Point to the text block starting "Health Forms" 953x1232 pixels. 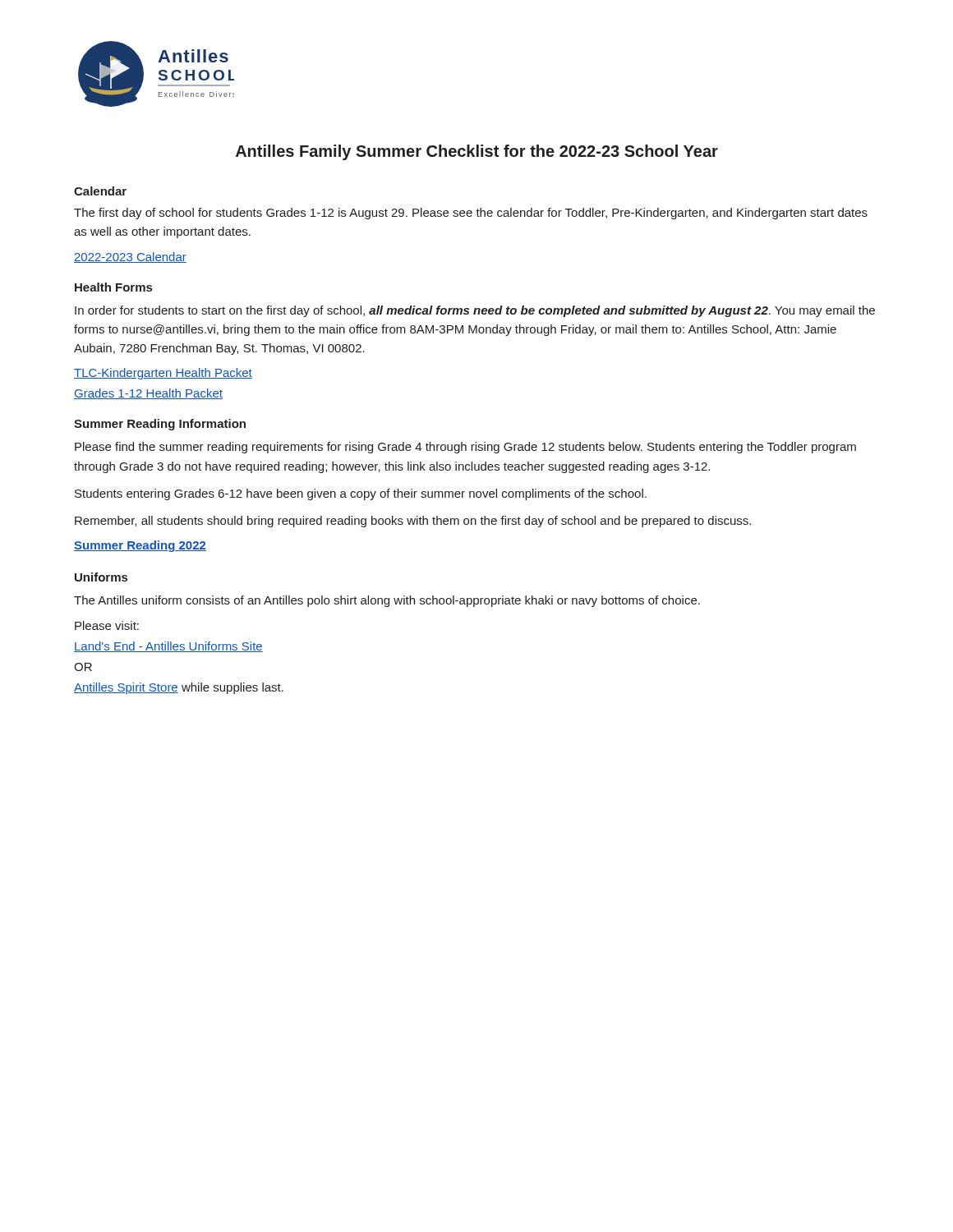click(x=113, y=287)
